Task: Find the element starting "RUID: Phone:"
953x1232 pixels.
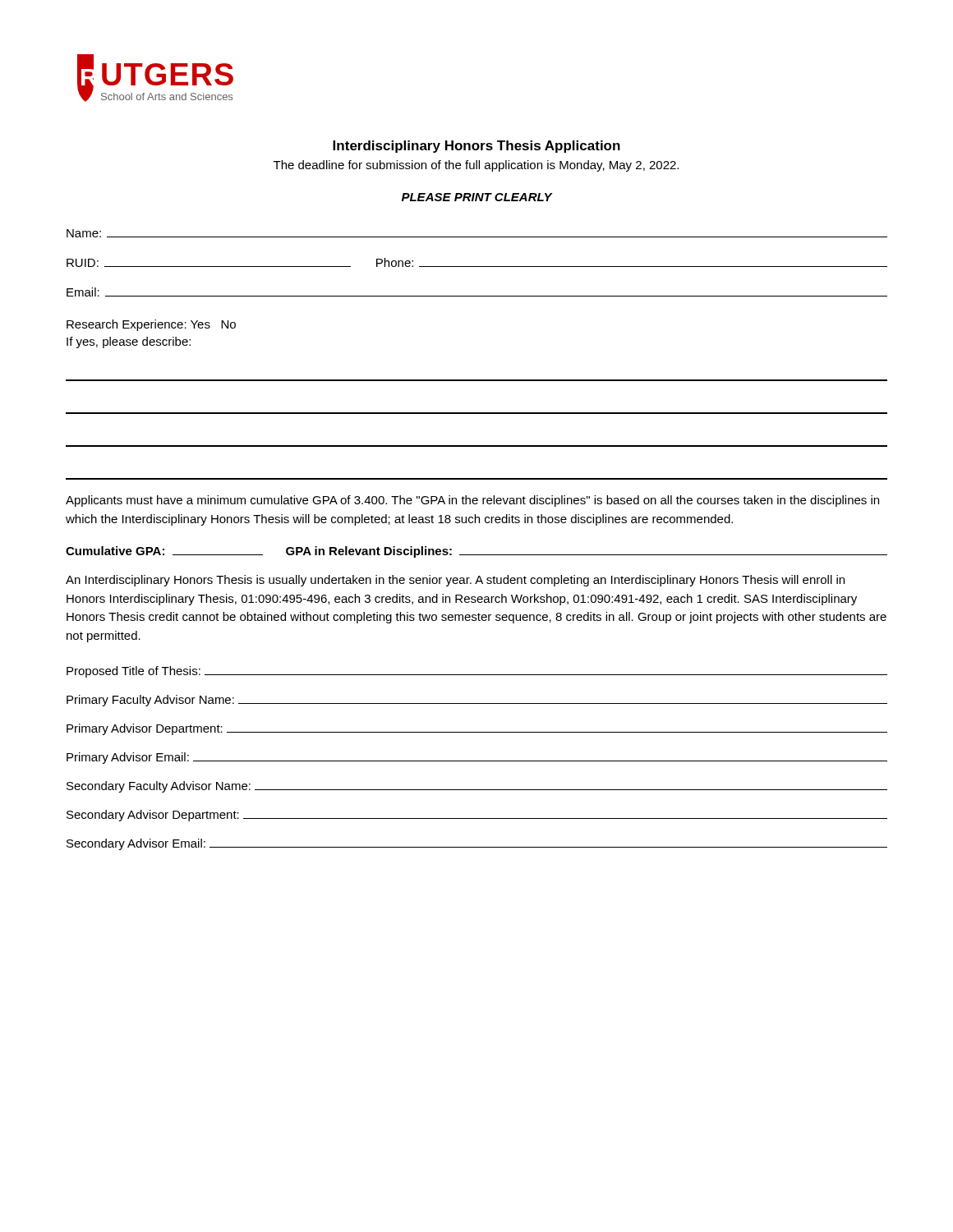Action: coord(476,260)
